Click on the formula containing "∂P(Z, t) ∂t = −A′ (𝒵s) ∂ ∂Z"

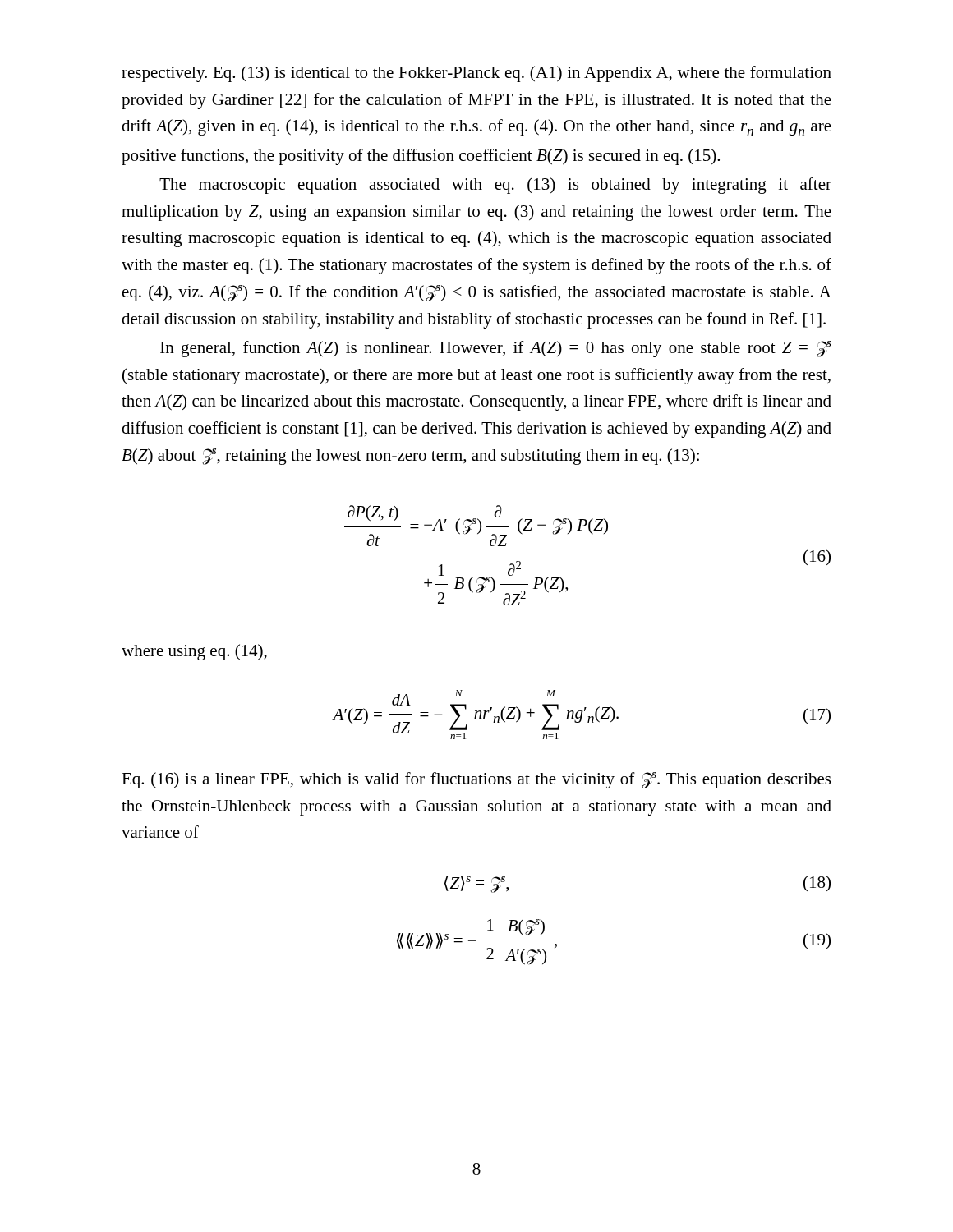(476, 556)
